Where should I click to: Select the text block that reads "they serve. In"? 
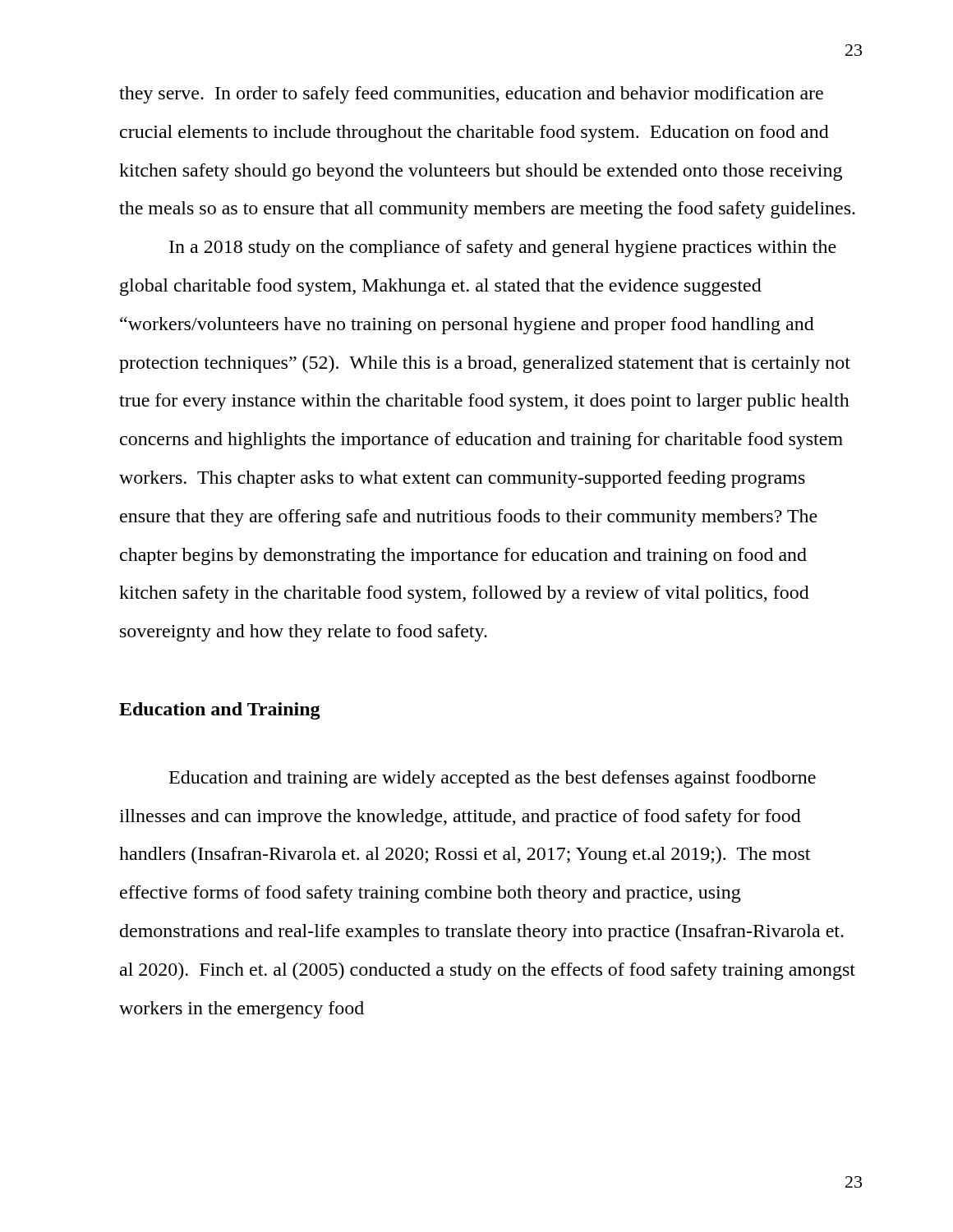(x=471, y=95)
